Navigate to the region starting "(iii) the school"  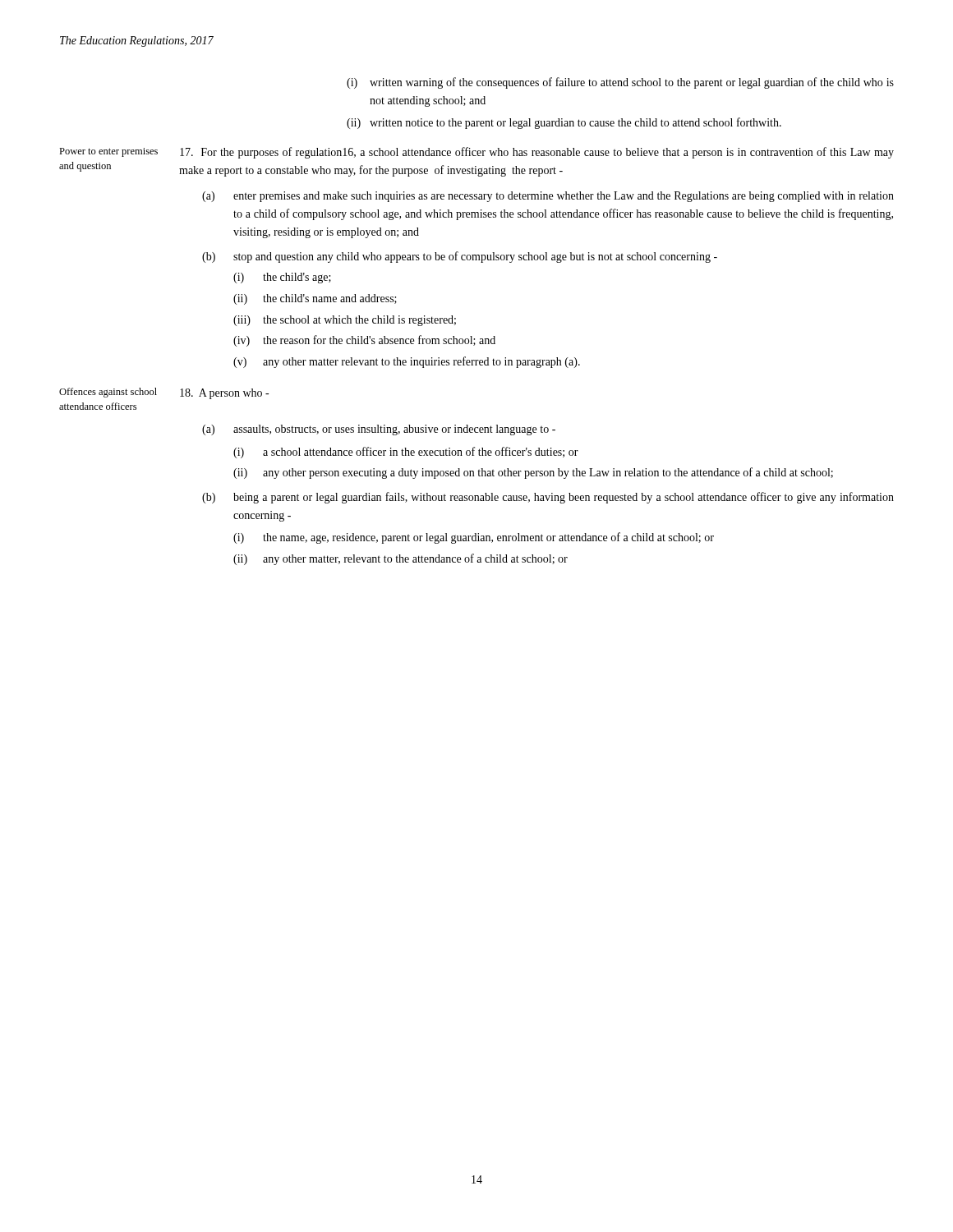[x=345, y=320]
